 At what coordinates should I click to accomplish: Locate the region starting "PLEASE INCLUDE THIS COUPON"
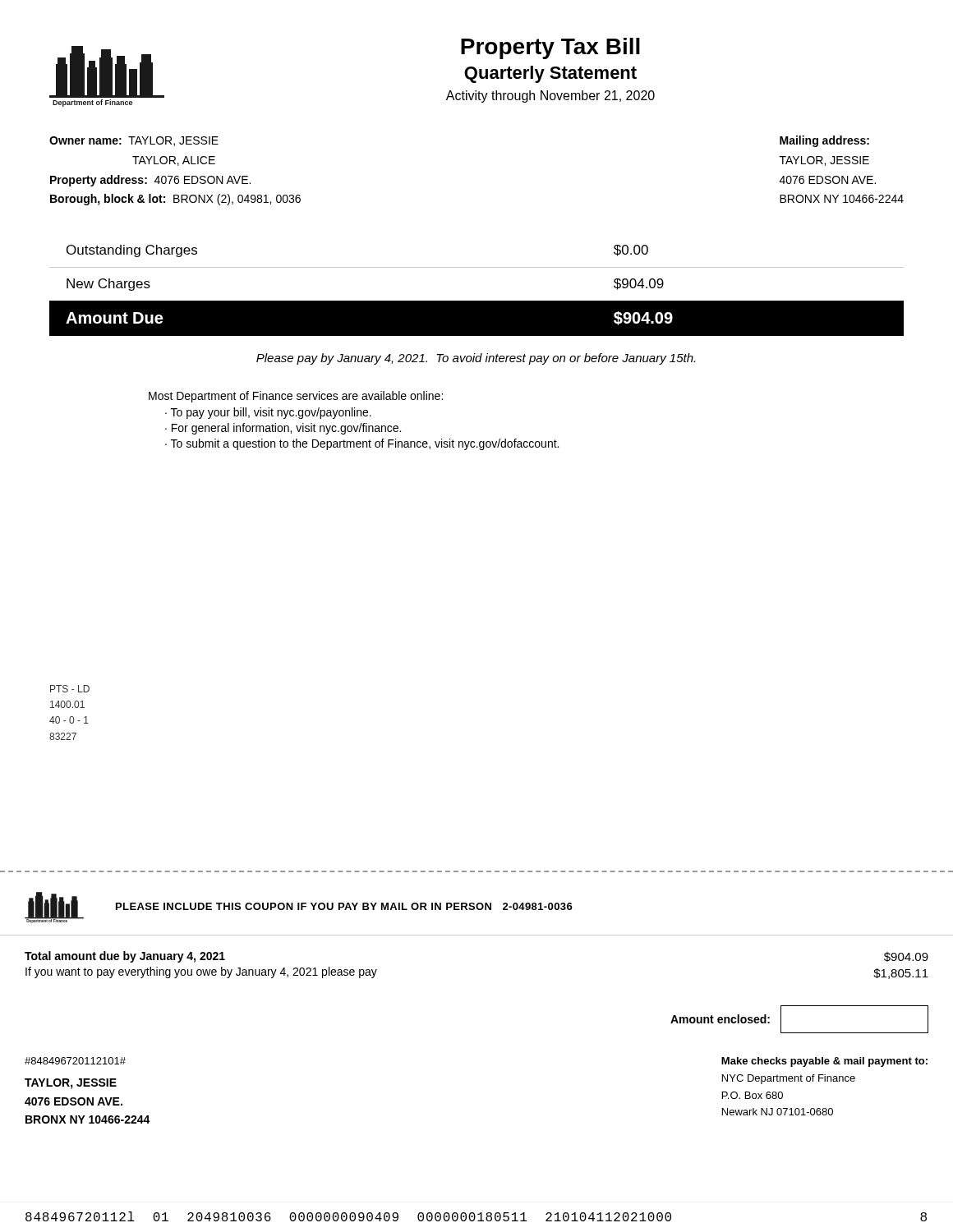tap(344, 906)
